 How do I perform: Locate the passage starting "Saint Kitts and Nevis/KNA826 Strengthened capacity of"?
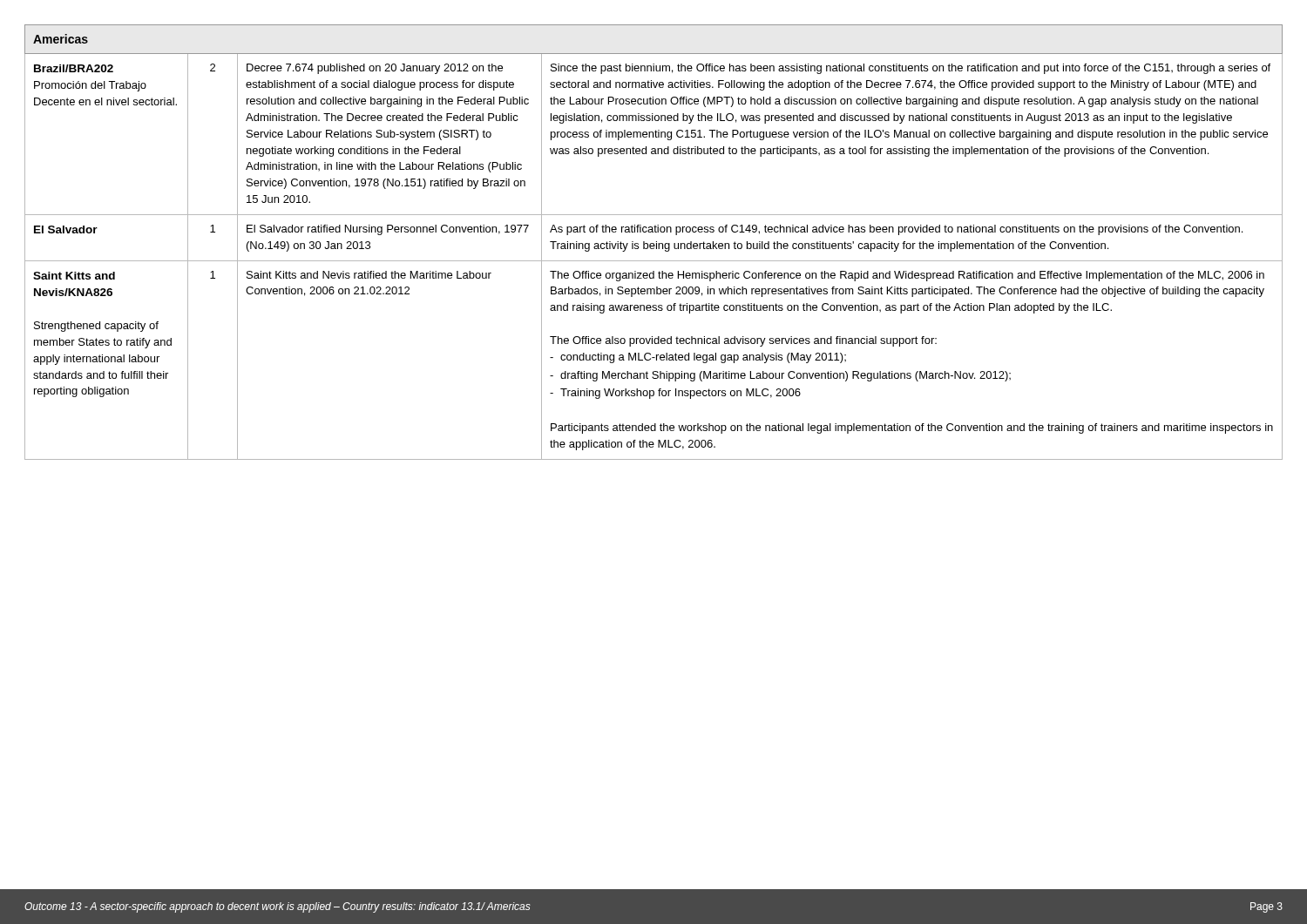pos(103,333)
